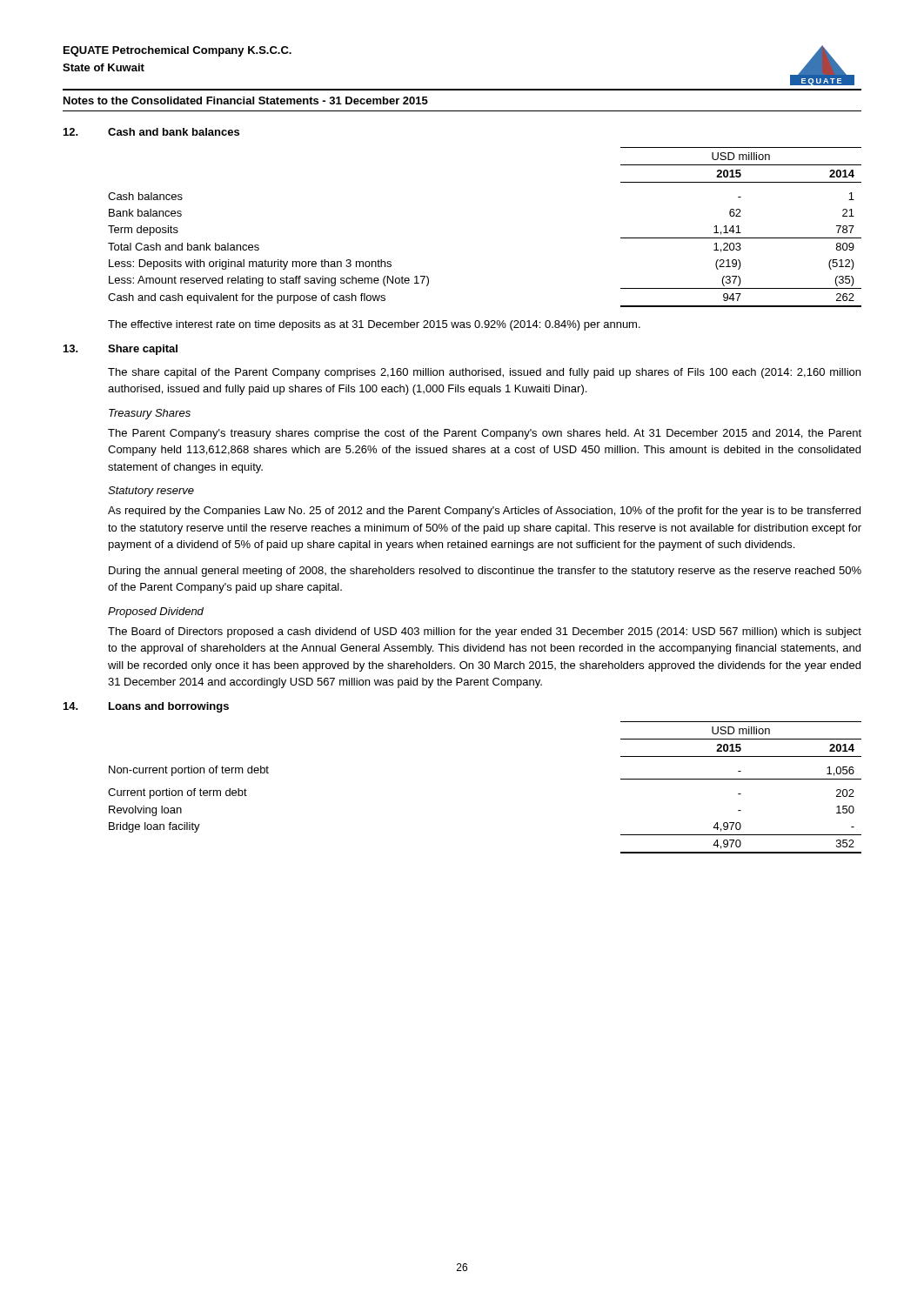Screen dimensions: 1305x924
Task: Click on the text starting "Share capital"
Action: coord(143,348)
